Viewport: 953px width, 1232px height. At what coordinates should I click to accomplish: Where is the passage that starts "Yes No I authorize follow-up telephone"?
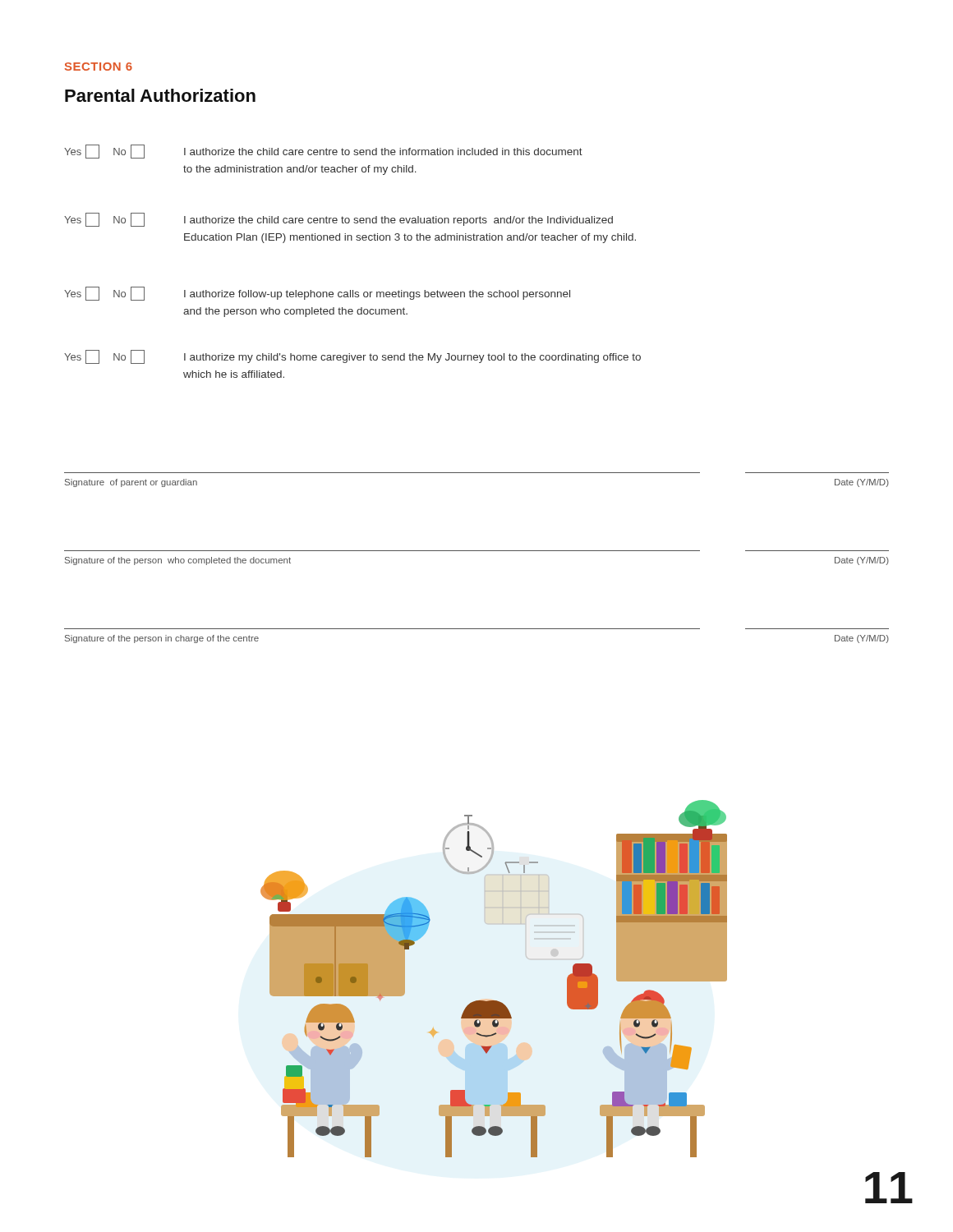[476, 303]
